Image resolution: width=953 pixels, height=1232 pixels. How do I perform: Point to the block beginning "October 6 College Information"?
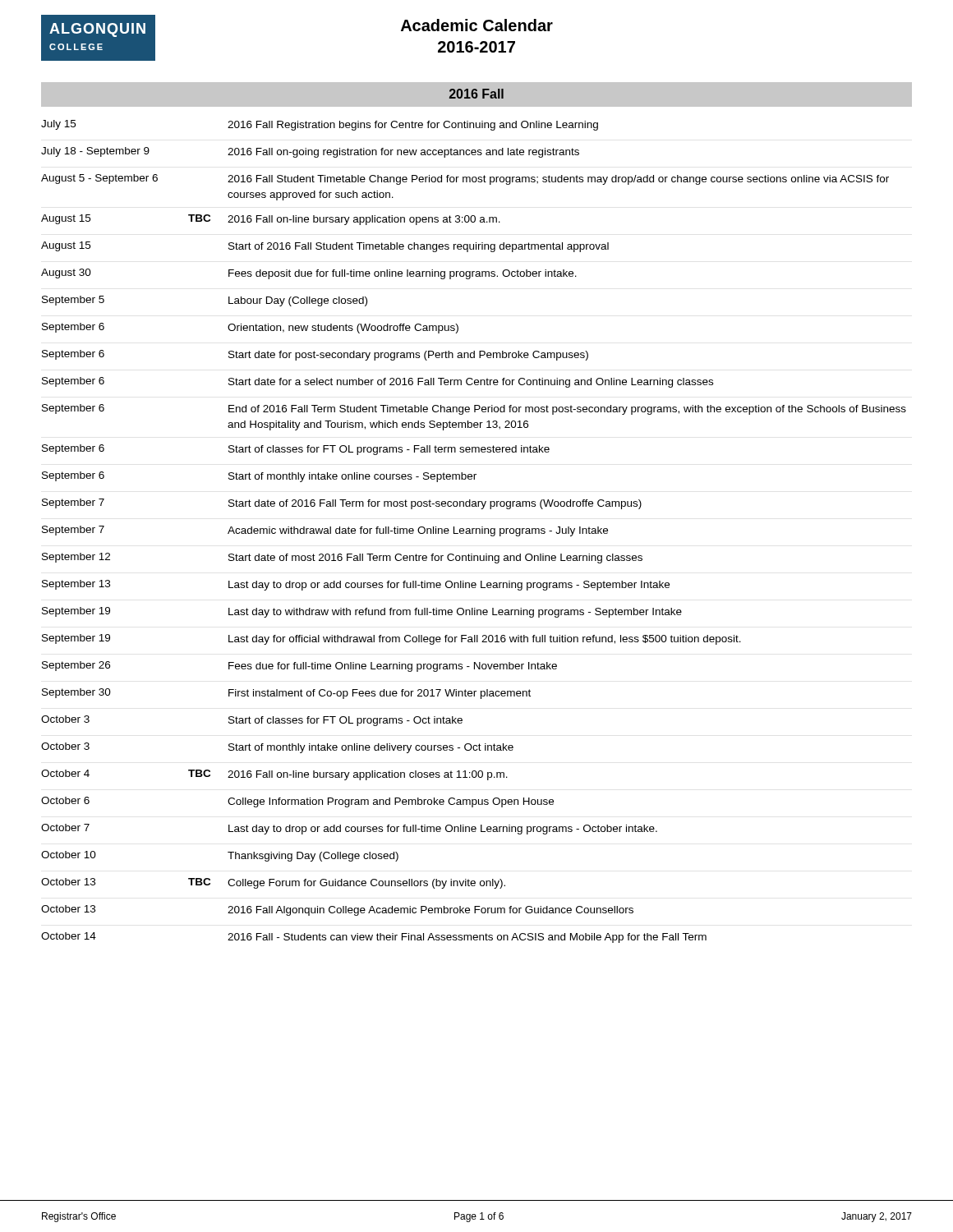point(476,802)
